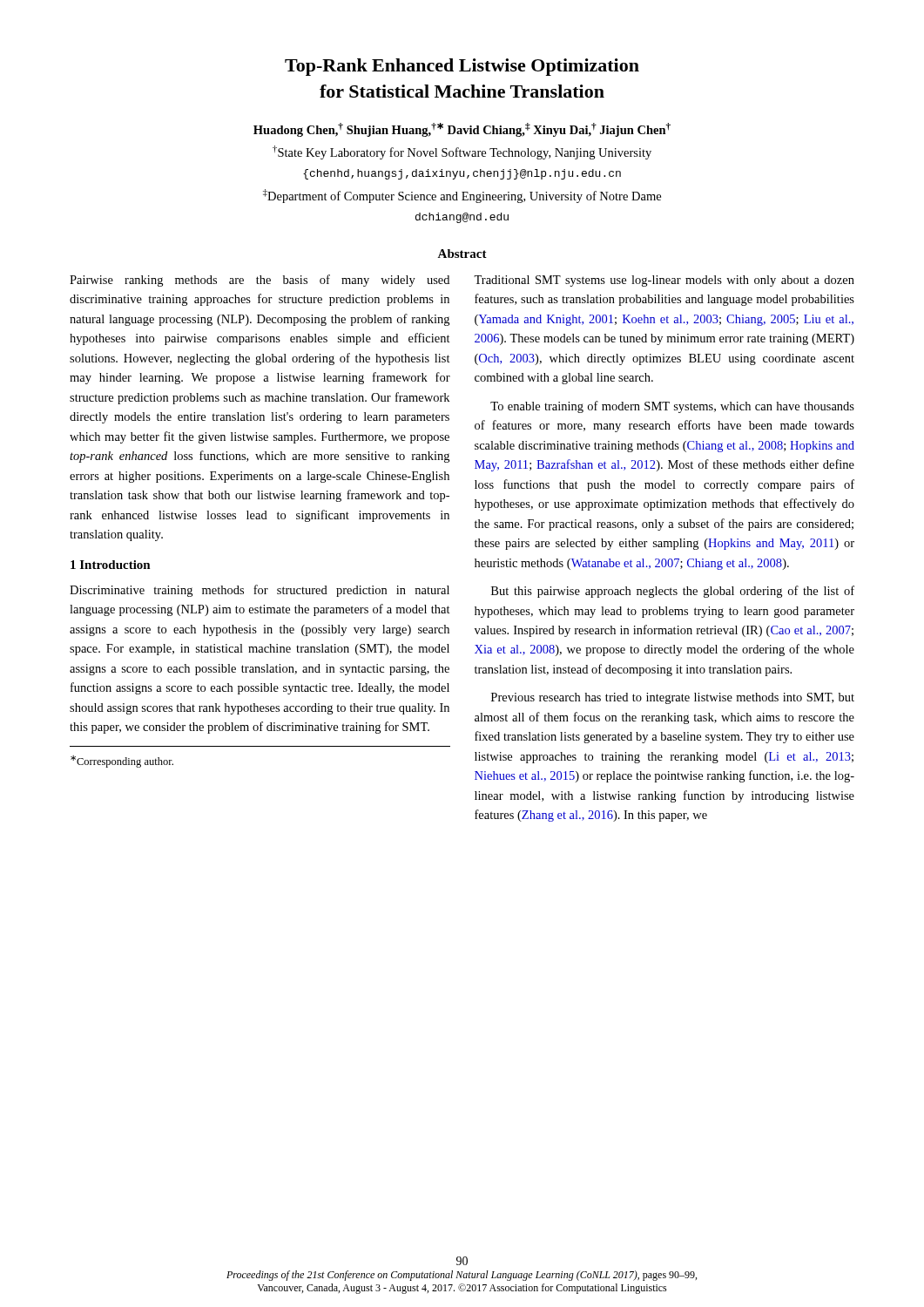Click on the section header with the text "1 Introduction"
Viewport: 924px width, 1307px height.
[x=110, y=564]
